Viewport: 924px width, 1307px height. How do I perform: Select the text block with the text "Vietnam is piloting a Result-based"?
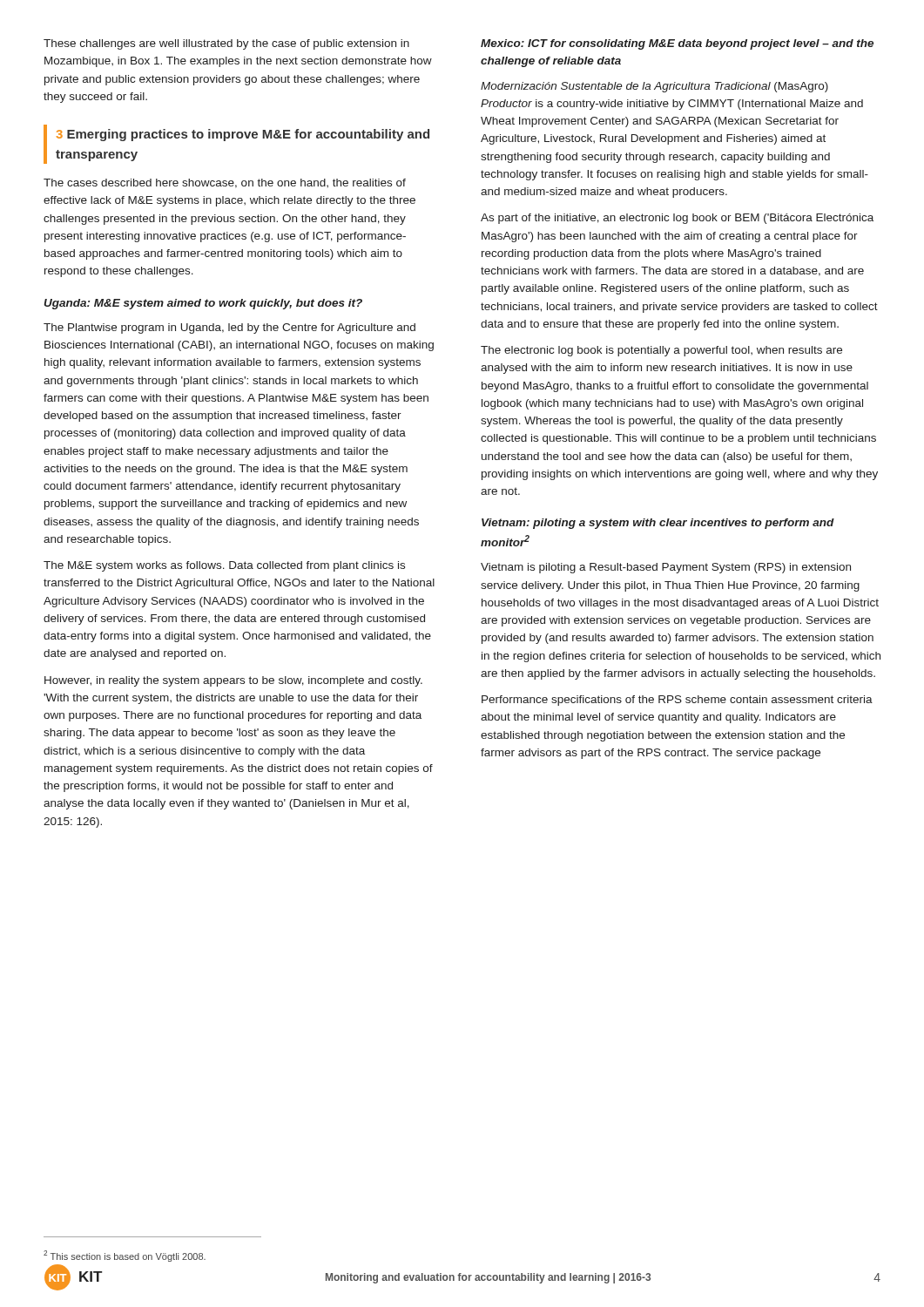[681, 620]
